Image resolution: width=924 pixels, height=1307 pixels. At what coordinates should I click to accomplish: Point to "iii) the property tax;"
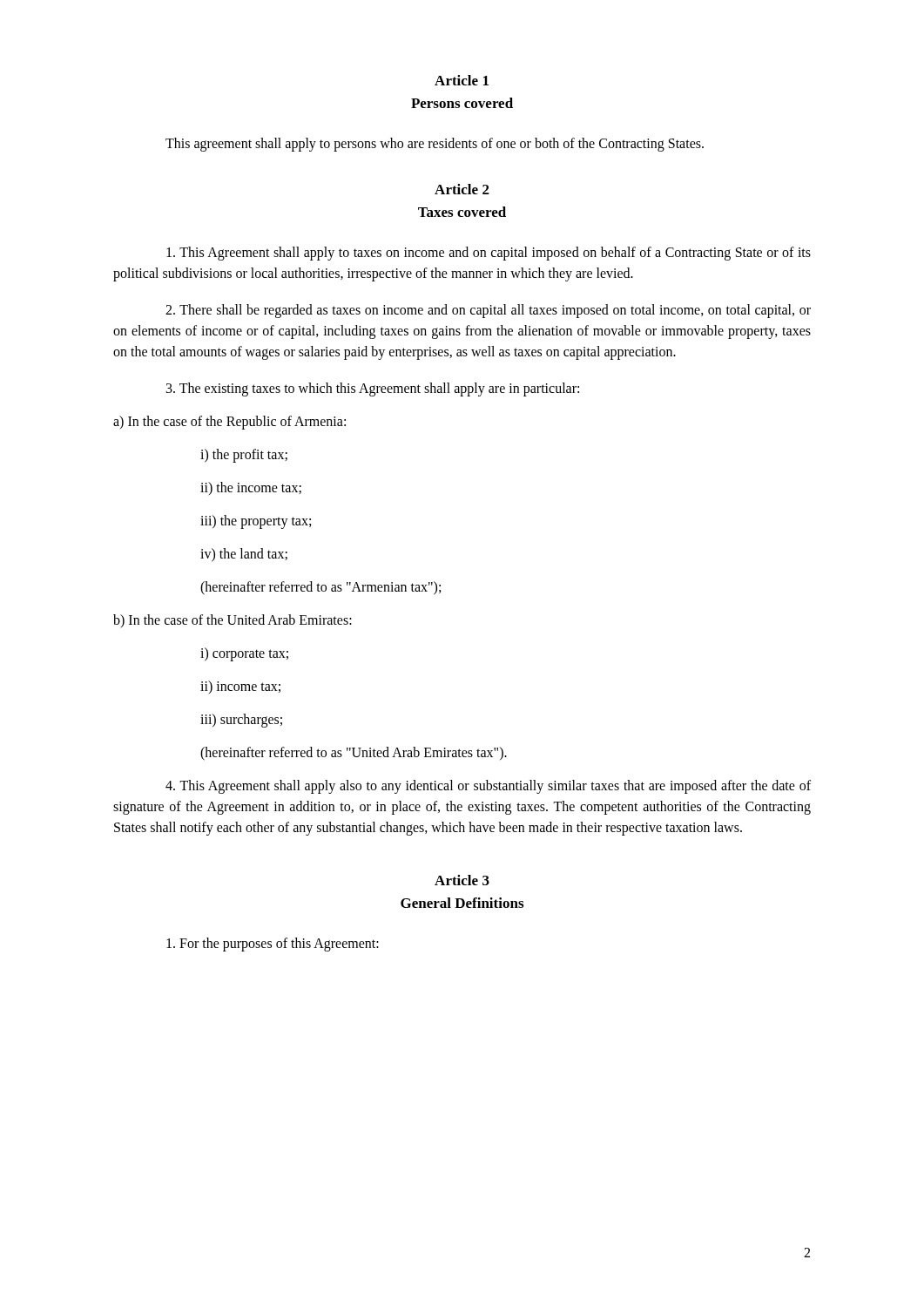click(x=256, y=521)
